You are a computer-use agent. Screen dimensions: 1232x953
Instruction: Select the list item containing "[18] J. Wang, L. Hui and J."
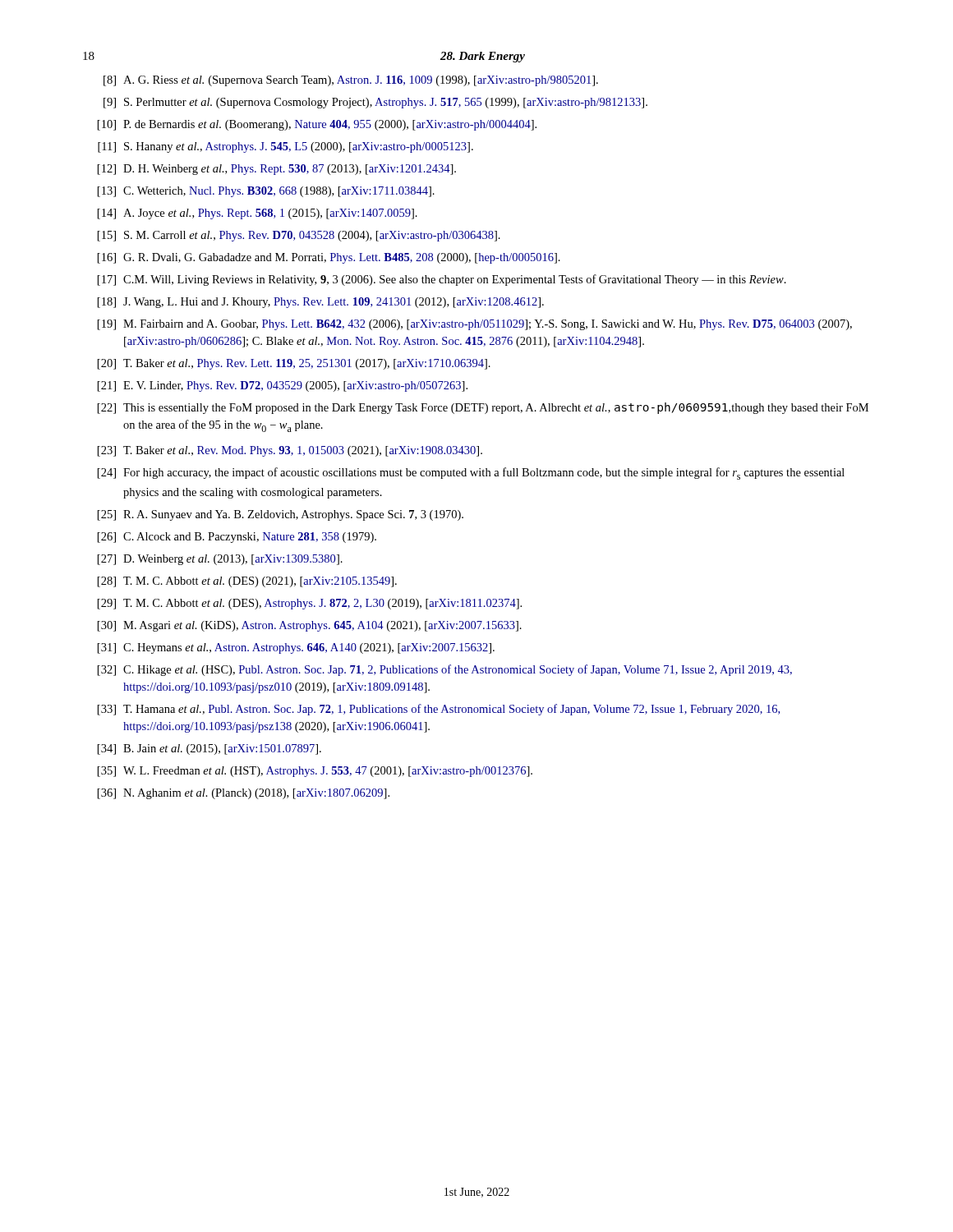(x=476, y=302)
